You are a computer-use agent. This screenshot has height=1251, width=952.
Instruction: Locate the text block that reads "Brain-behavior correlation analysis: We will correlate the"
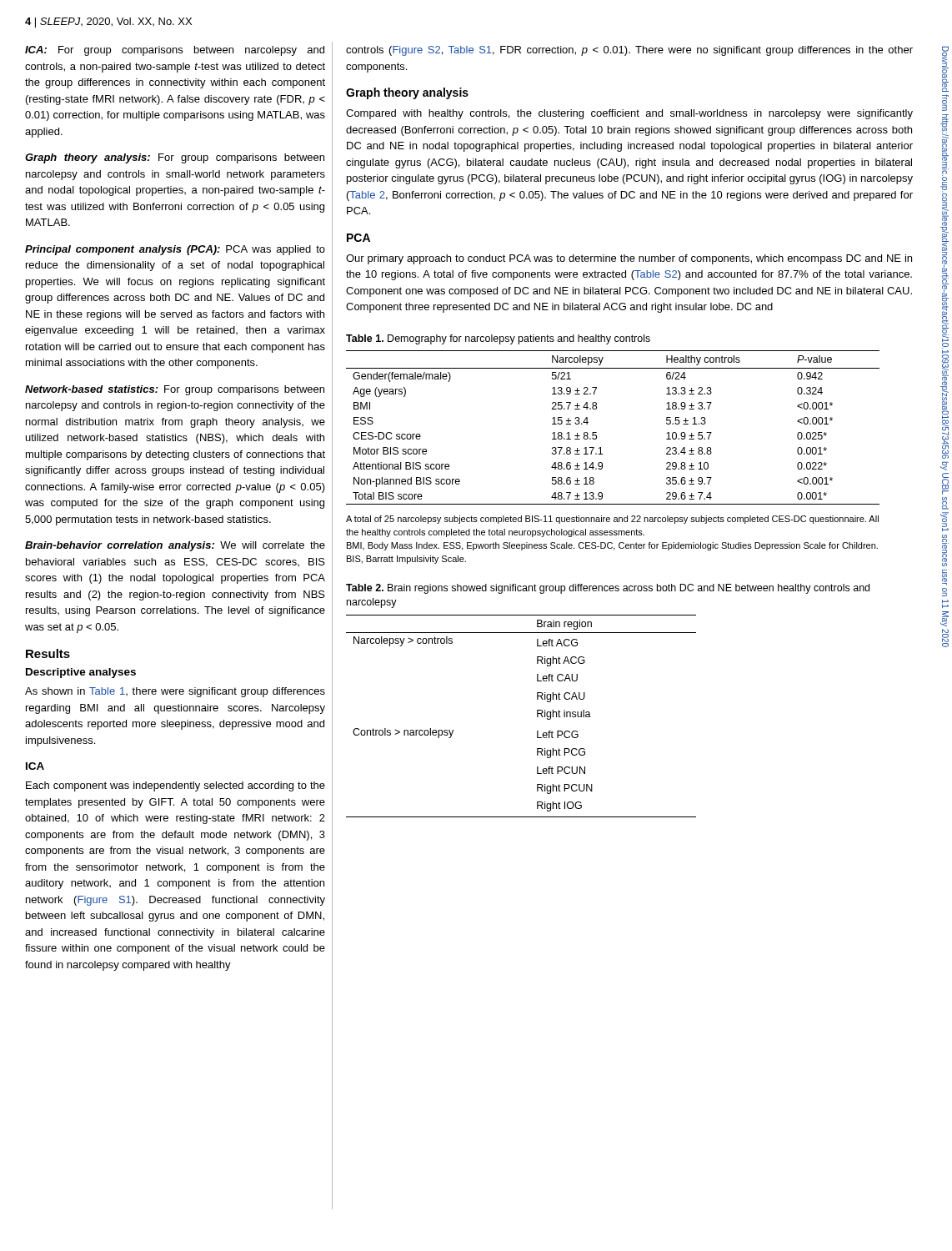point(175,586)
